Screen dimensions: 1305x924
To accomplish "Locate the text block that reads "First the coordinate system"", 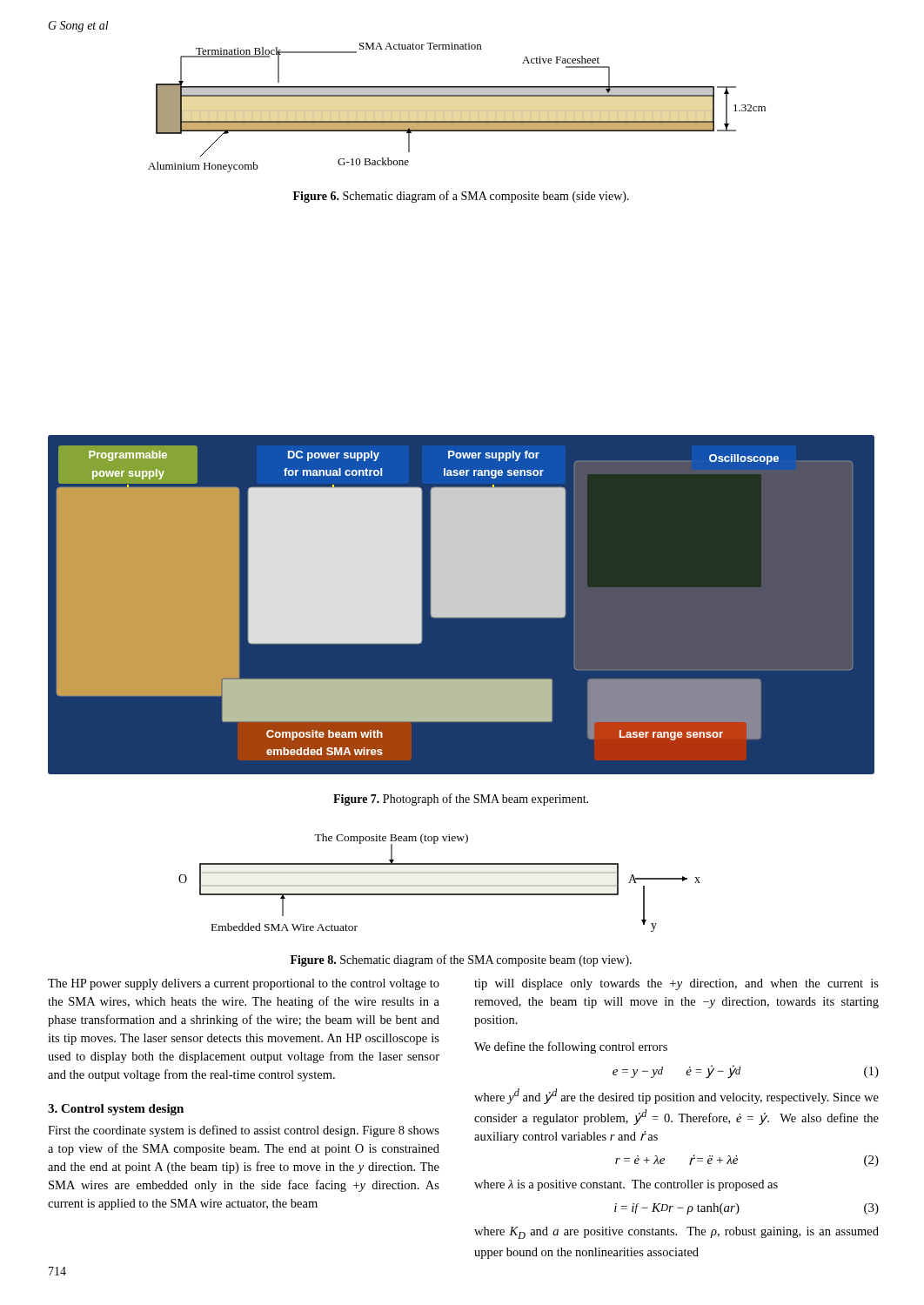I will (244, 1167).
